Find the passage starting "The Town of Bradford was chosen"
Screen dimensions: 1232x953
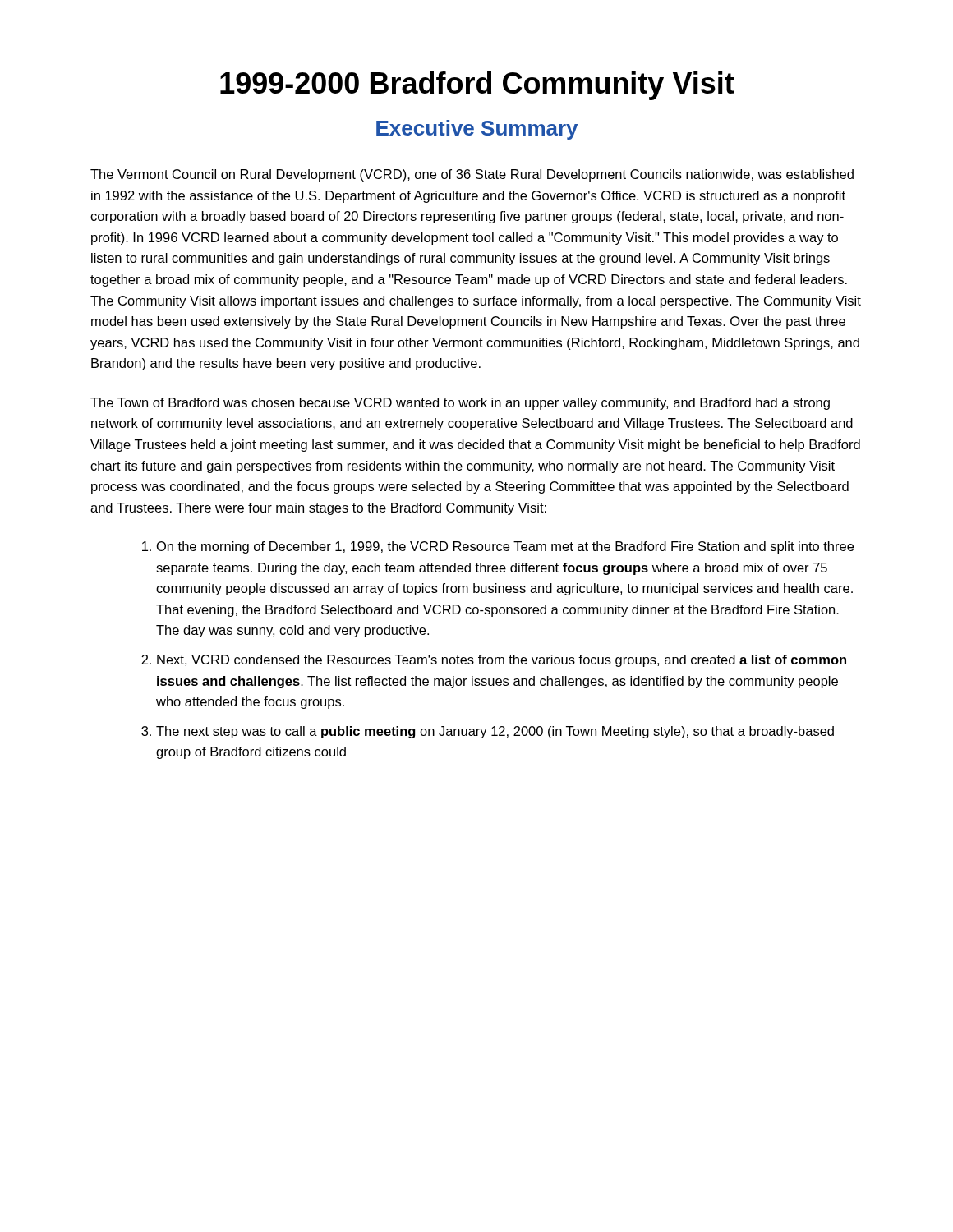(x=475, y=455)
